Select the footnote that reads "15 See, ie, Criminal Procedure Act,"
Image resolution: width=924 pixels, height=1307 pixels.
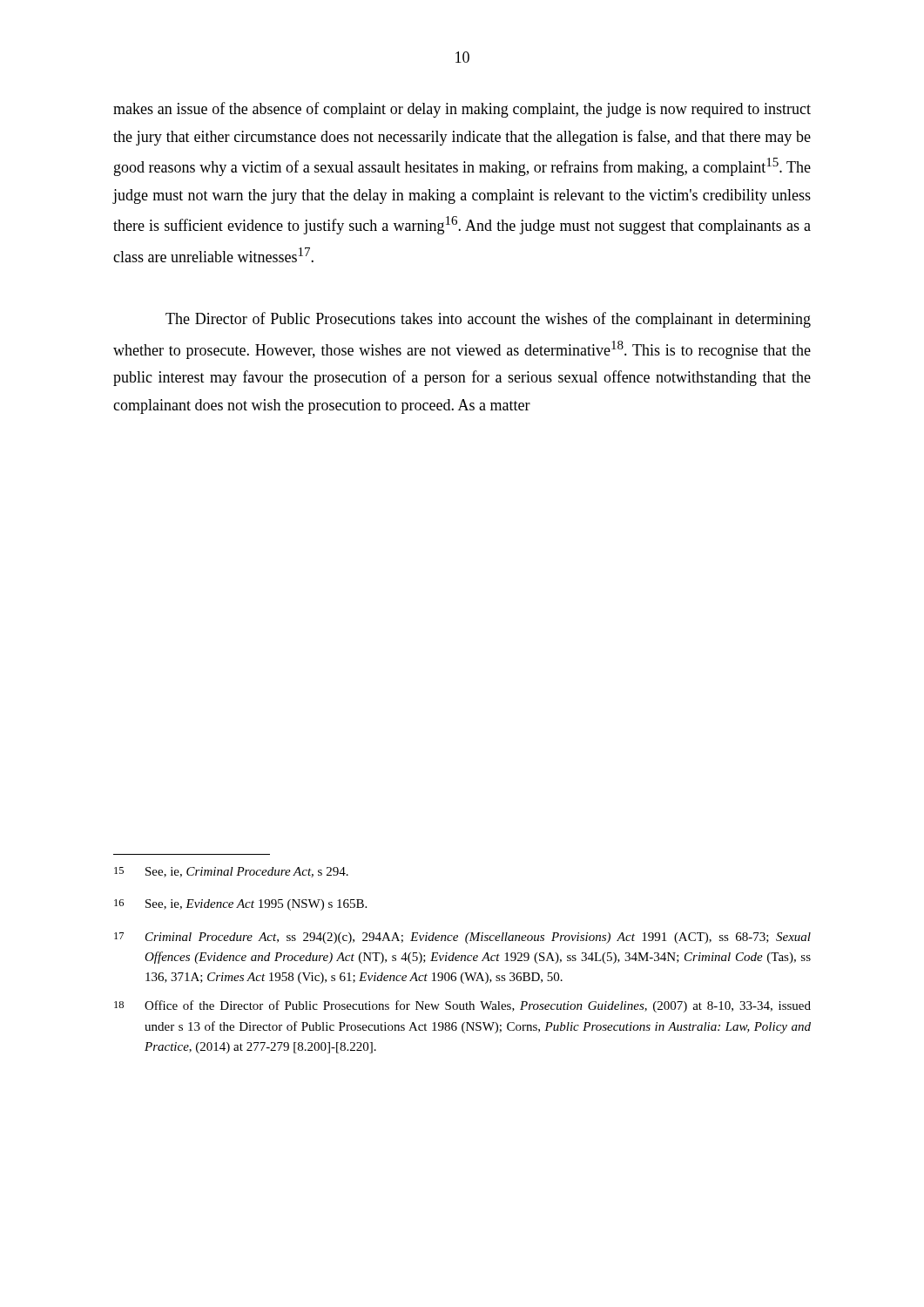pos(462,955)
